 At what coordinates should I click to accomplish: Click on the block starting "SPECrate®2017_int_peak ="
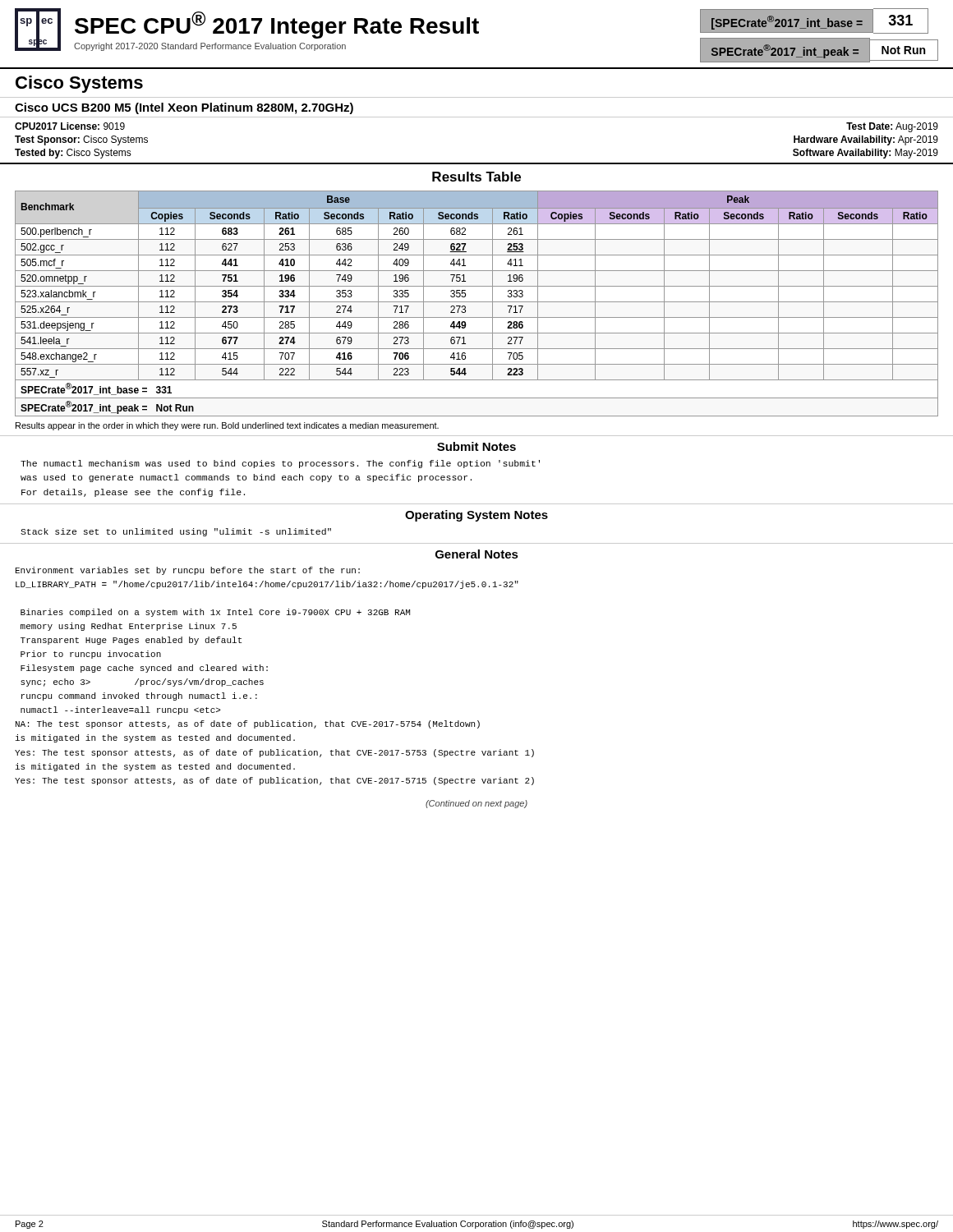pyautogui.click(x=785, y=50)
